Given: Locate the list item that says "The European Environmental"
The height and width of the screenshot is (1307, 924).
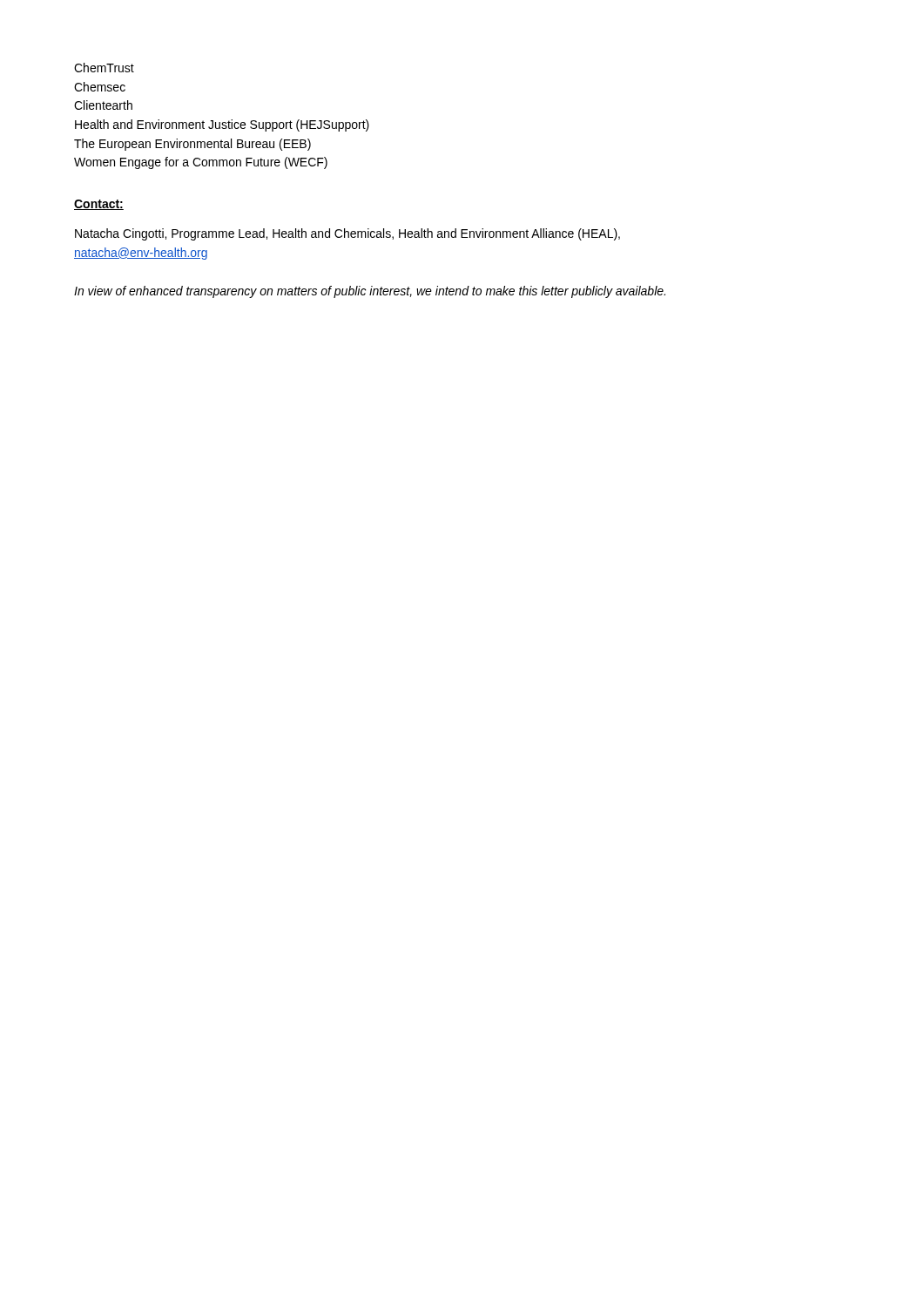Looking at the screenshot, I should (193, 144).
